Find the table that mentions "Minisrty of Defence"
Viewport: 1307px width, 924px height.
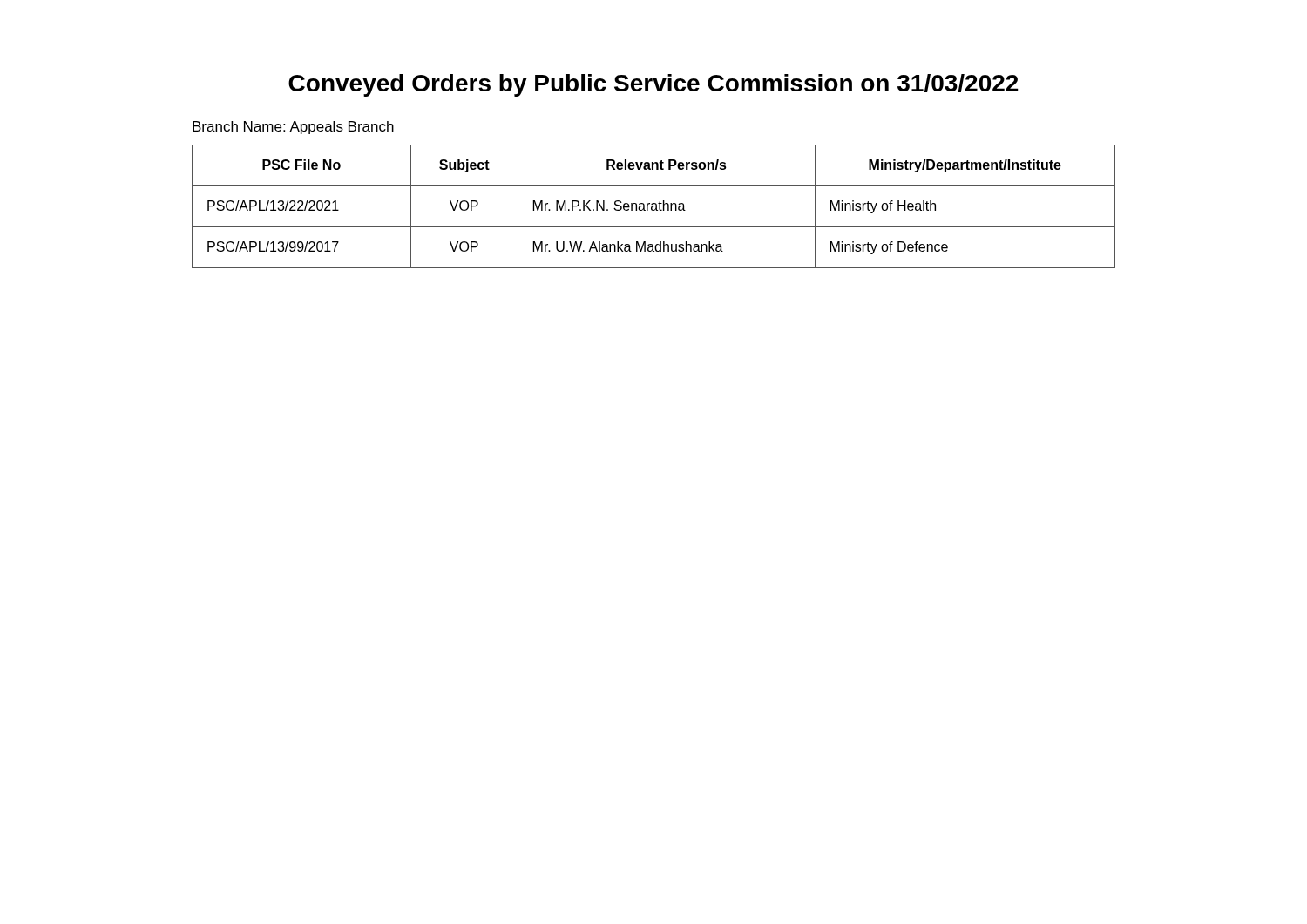(x=654, y=206)
